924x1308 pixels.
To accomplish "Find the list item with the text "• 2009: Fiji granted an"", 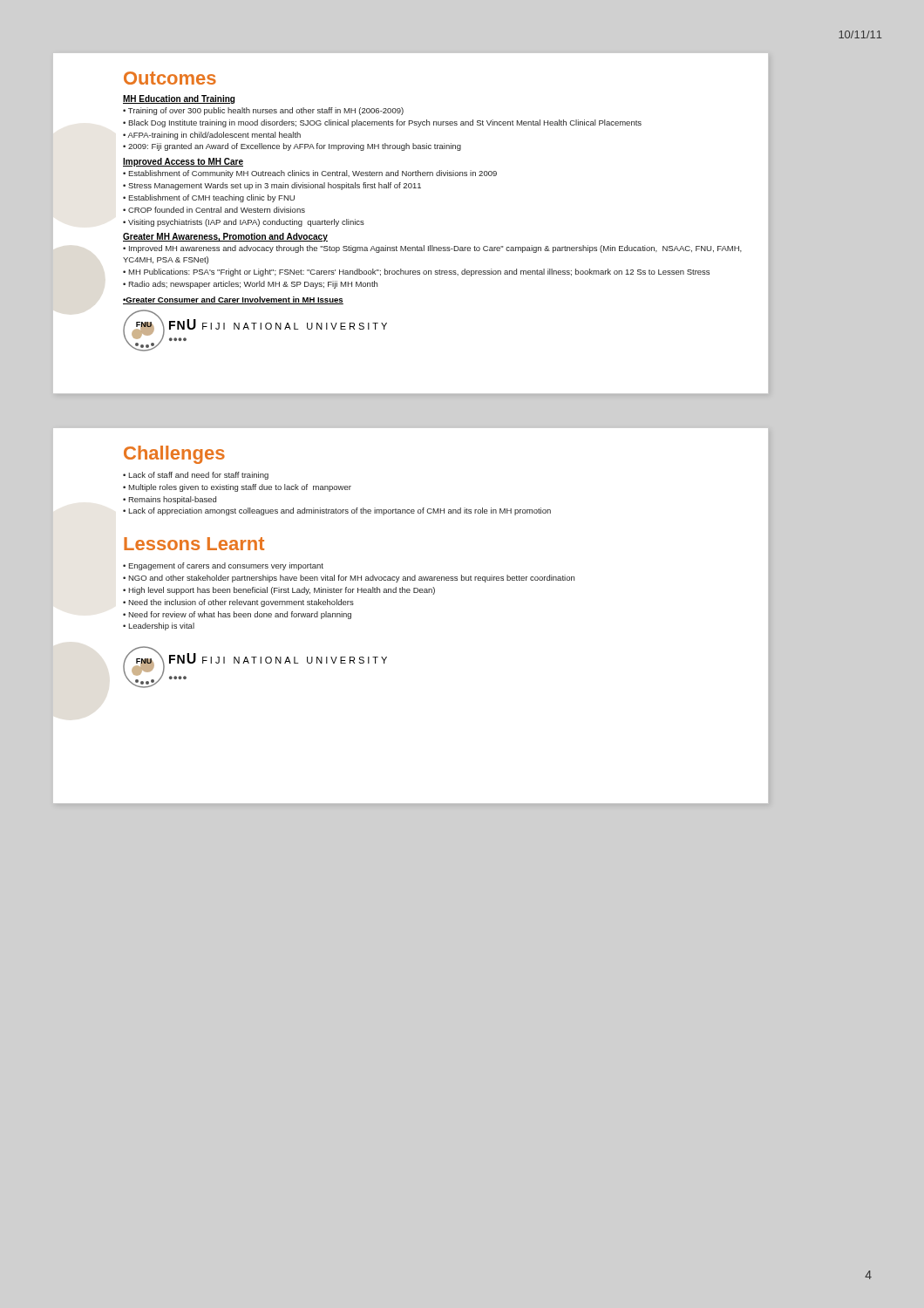I will click(292, 146).
